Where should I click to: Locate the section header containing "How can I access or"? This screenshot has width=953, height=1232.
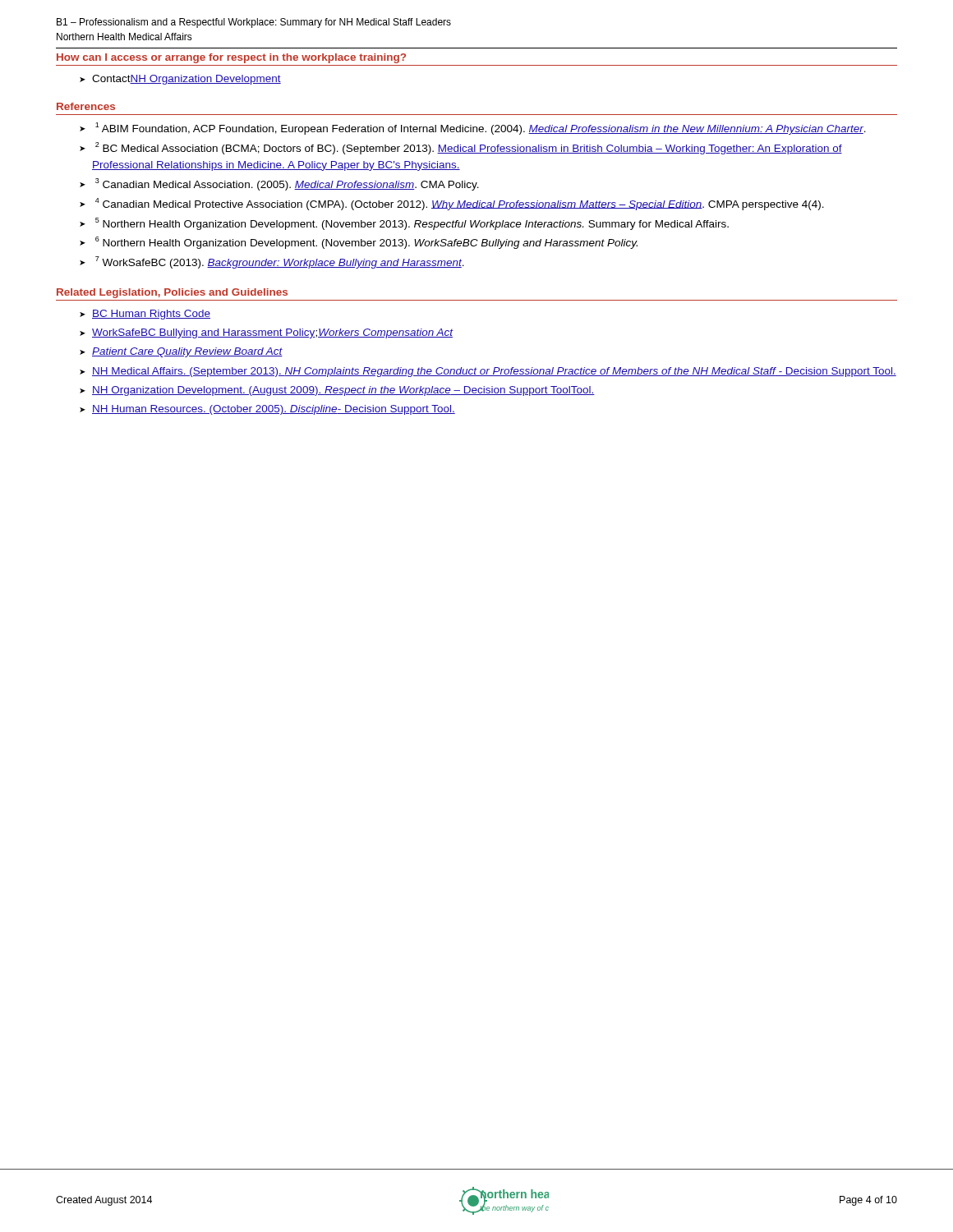(x=231, y=57)
